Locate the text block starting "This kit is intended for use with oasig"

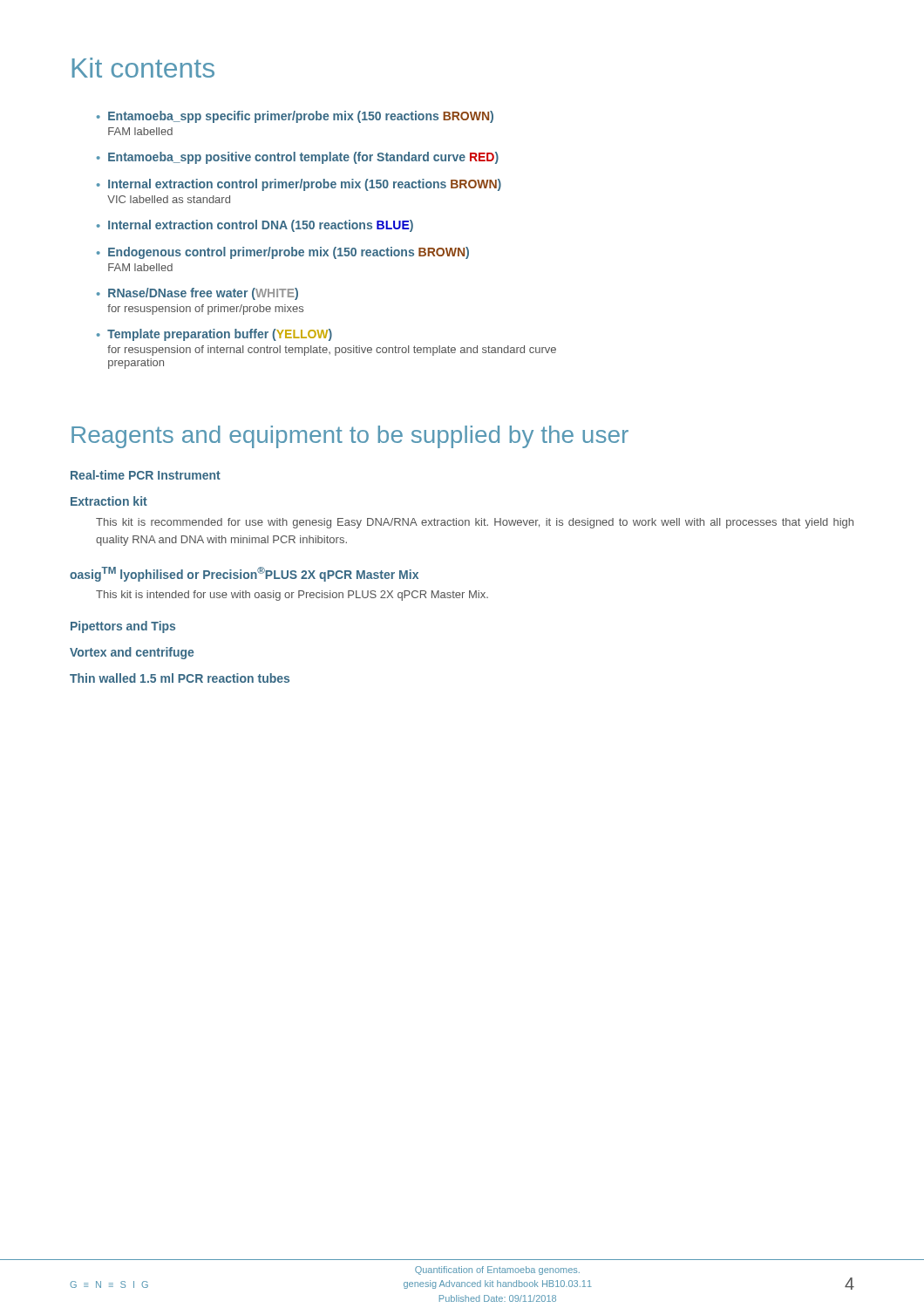[x=292, y=594]
